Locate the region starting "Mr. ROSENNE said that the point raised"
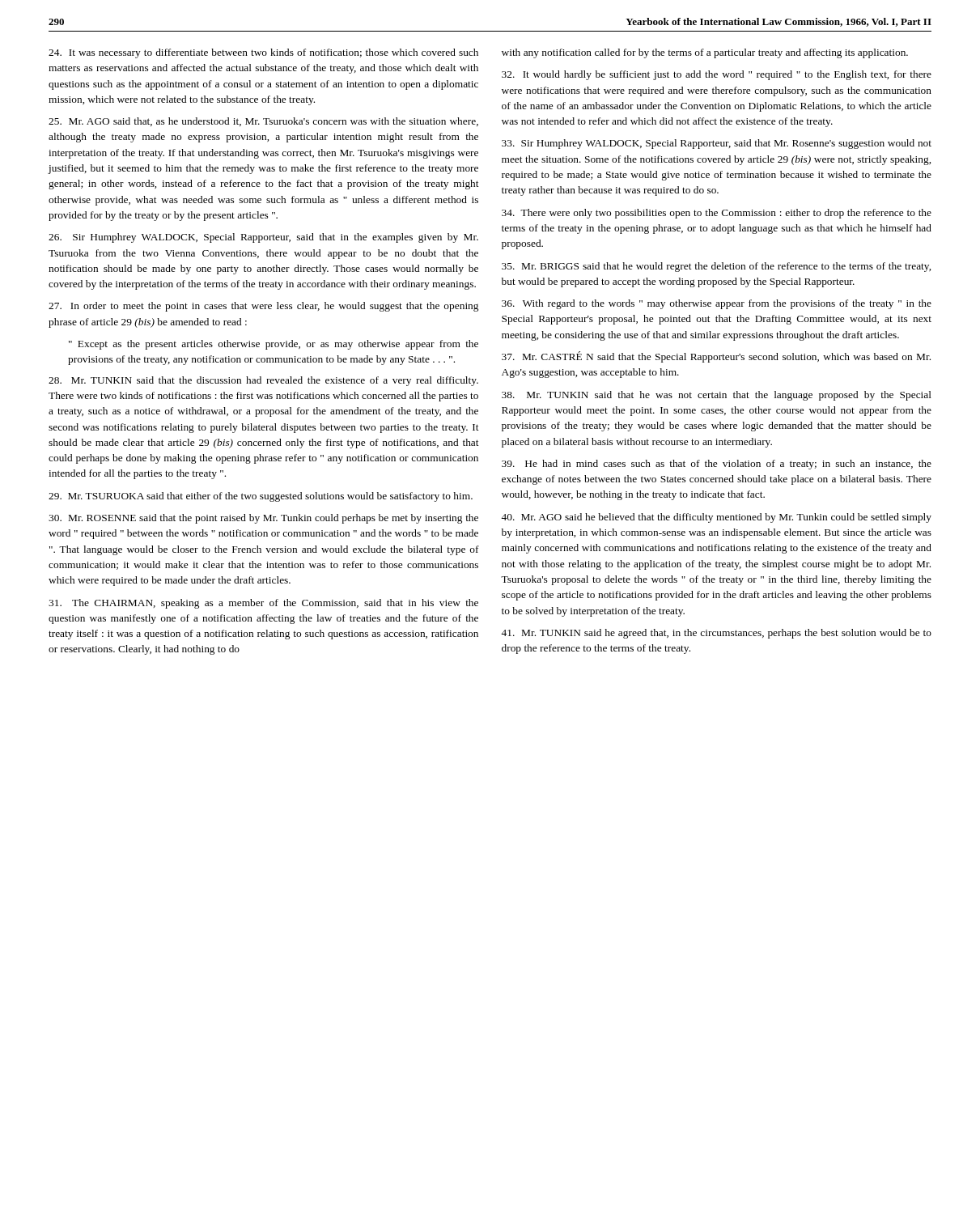 tap(264, 549)
